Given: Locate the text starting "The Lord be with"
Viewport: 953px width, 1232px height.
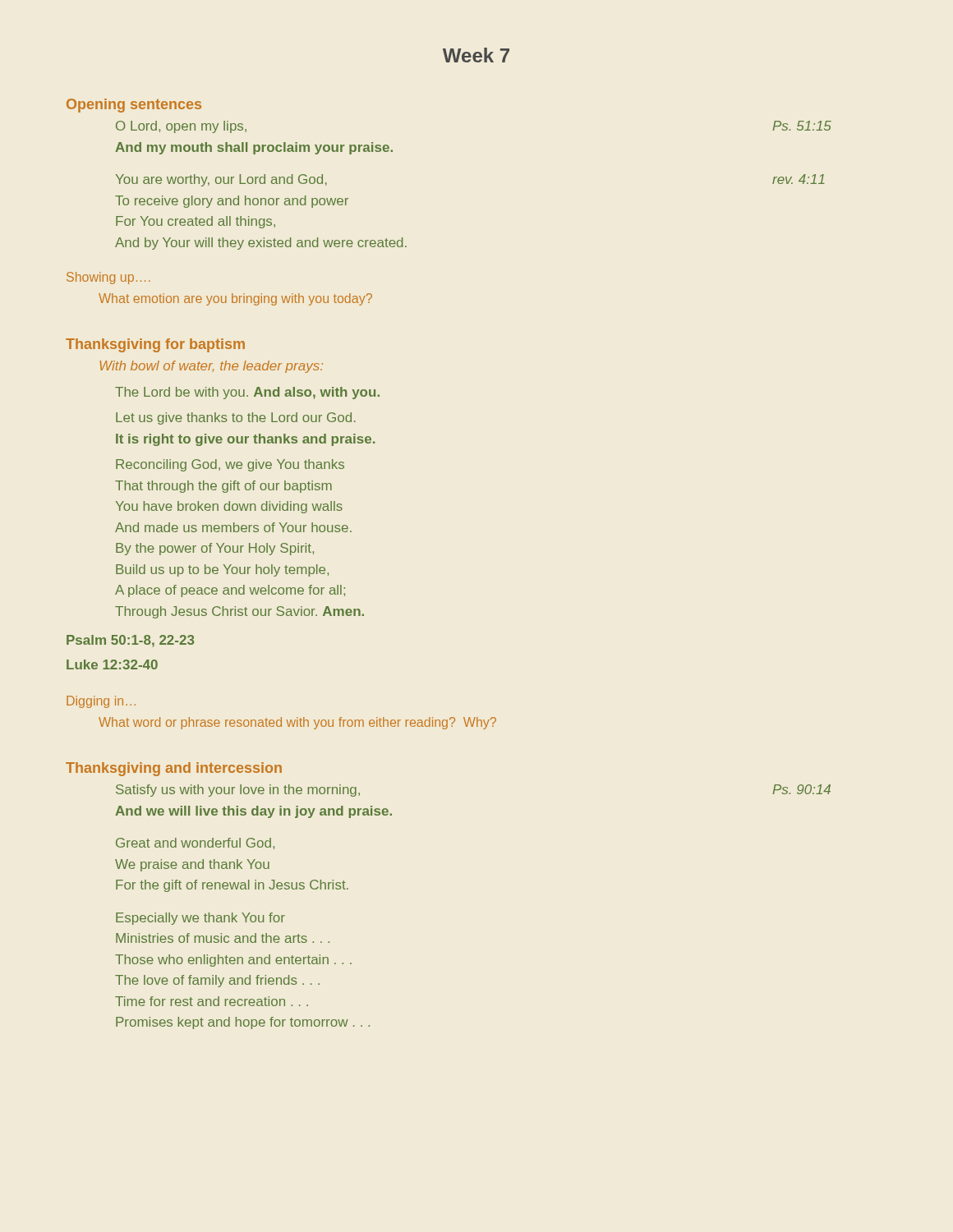Looking at the screenshot, I should pyautogui.click(x=248, y=392).
